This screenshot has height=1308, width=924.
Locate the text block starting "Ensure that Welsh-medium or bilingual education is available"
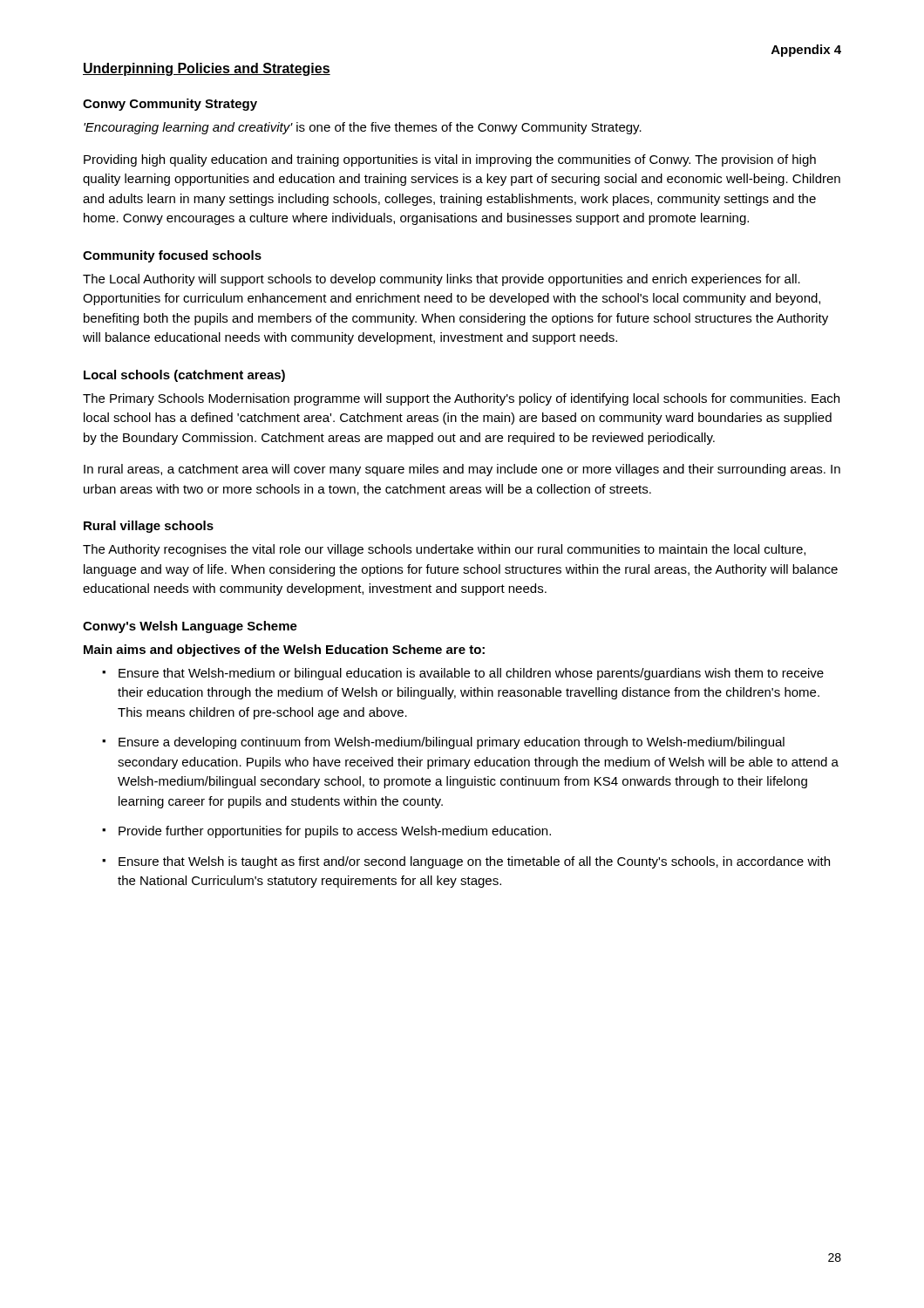click(x=471, y=692)
